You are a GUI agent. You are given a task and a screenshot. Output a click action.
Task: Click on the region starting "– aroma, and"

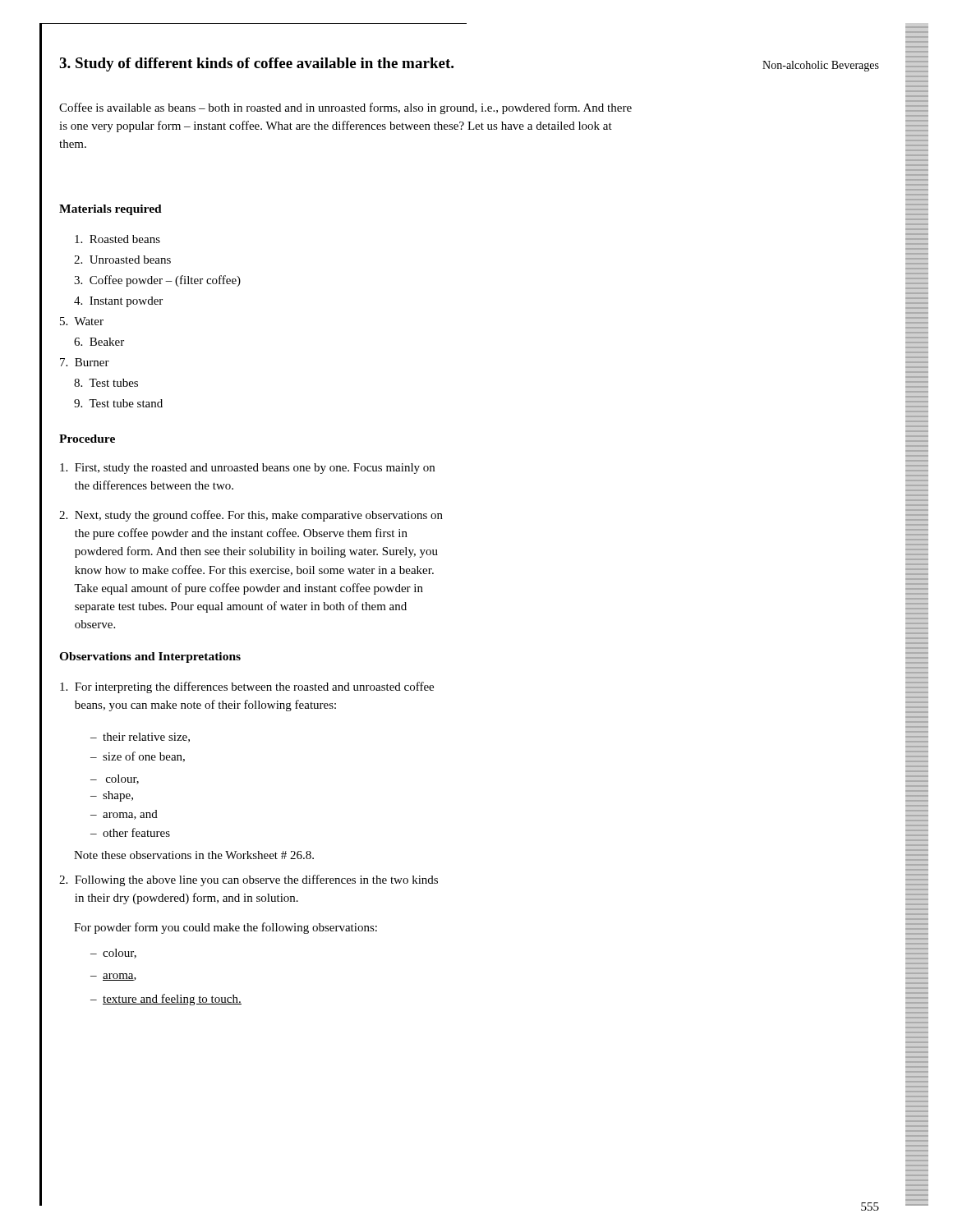pos(124,814)
